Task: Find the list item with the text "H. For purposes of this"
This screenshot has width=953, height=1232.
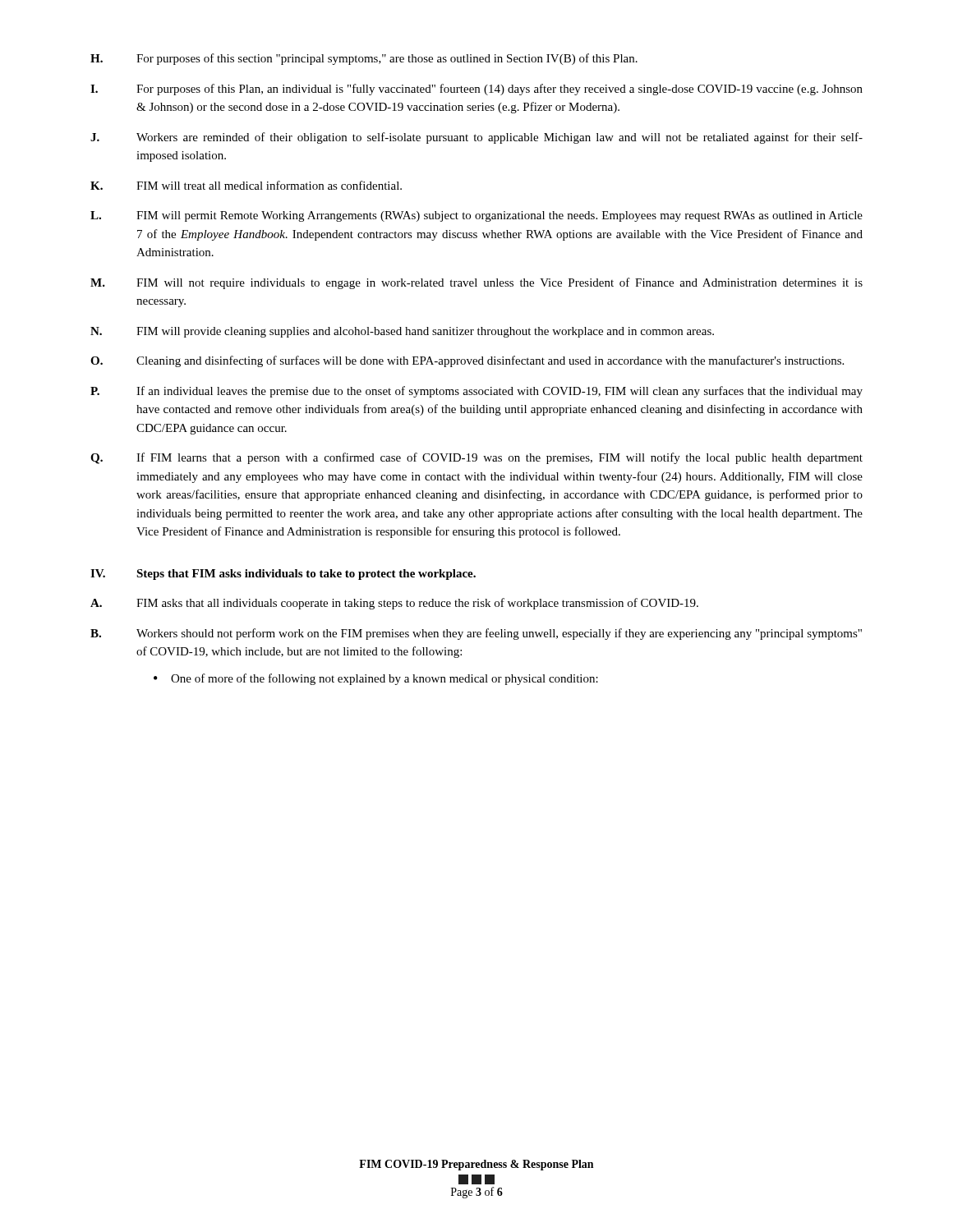Action: click(x=476, y=59)
